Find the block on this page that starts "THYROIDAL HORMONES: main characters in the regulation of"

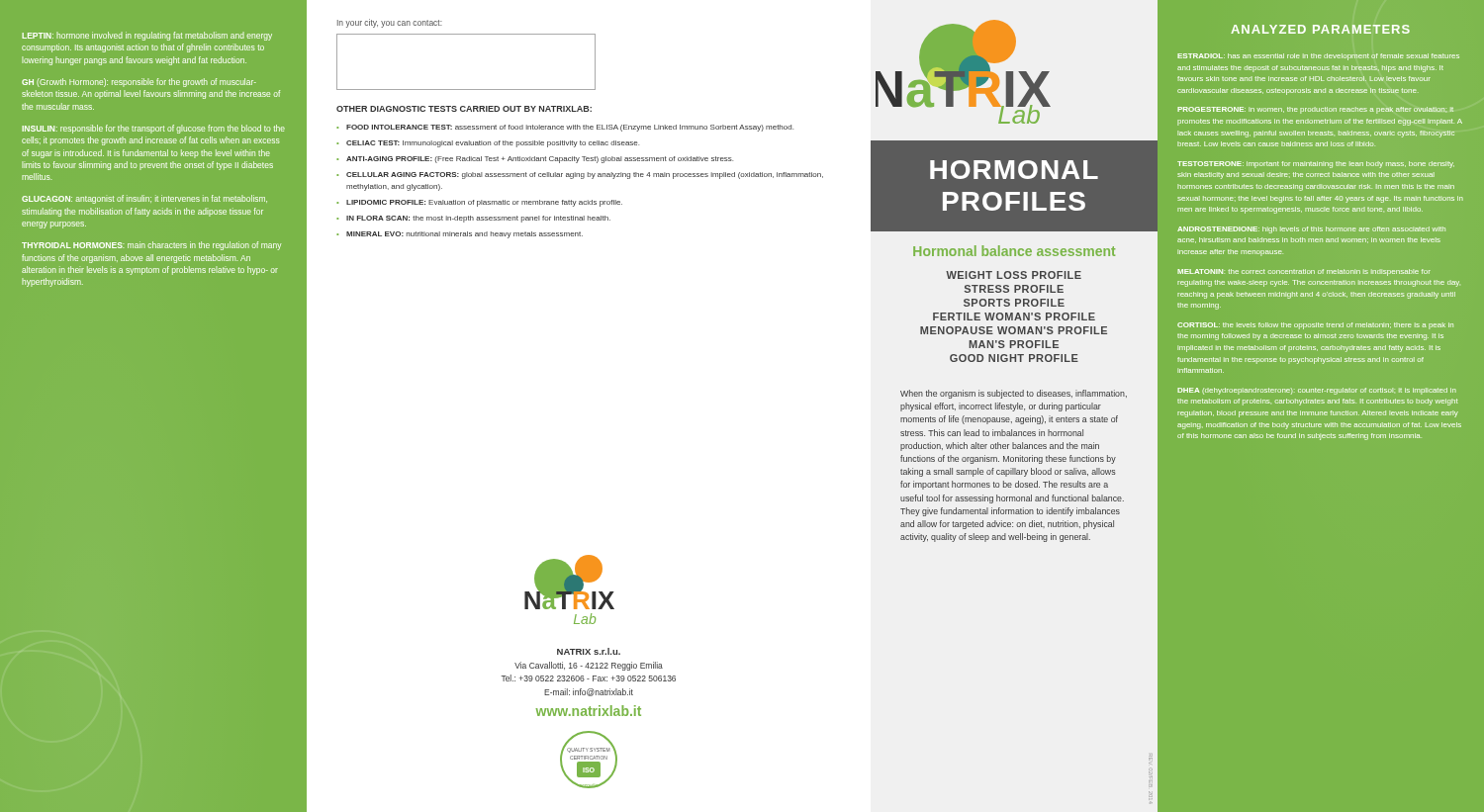(152, 264)
